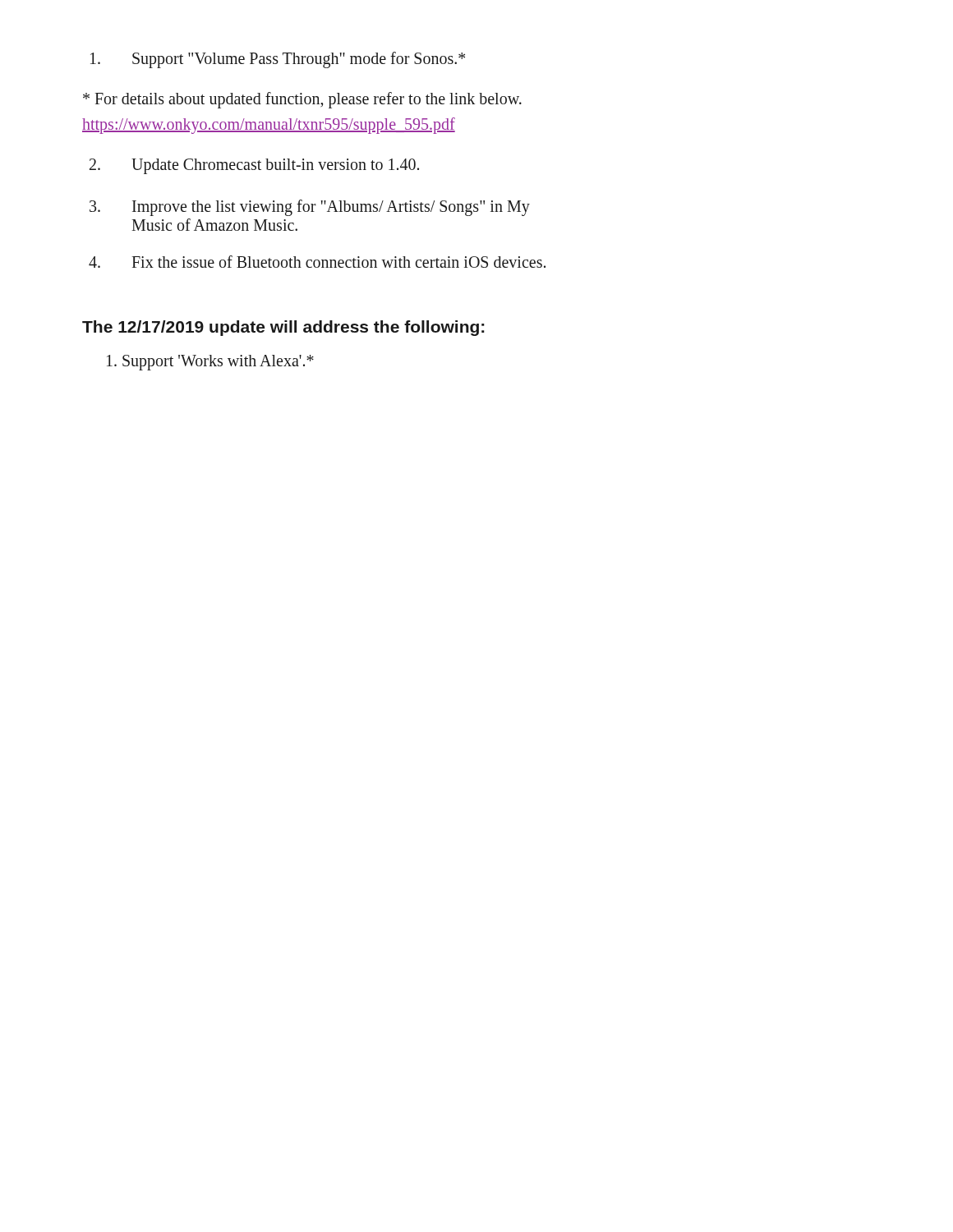
Task: Select the text block starting "Support 'Works with Alexa'.*"
Action: 210,361
